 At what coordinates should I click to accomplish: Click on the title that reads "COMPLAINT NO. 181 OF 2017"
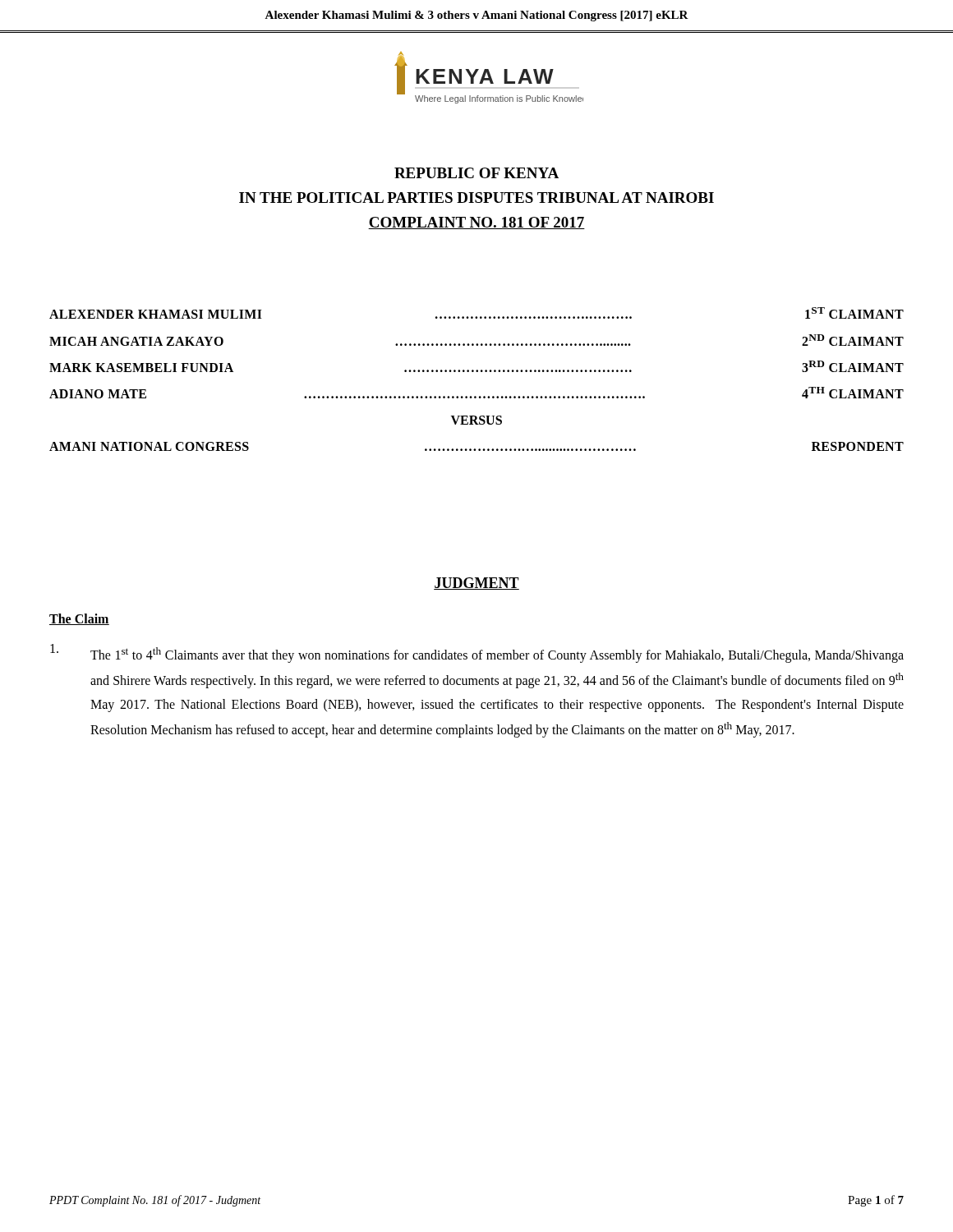pos(476,222)
